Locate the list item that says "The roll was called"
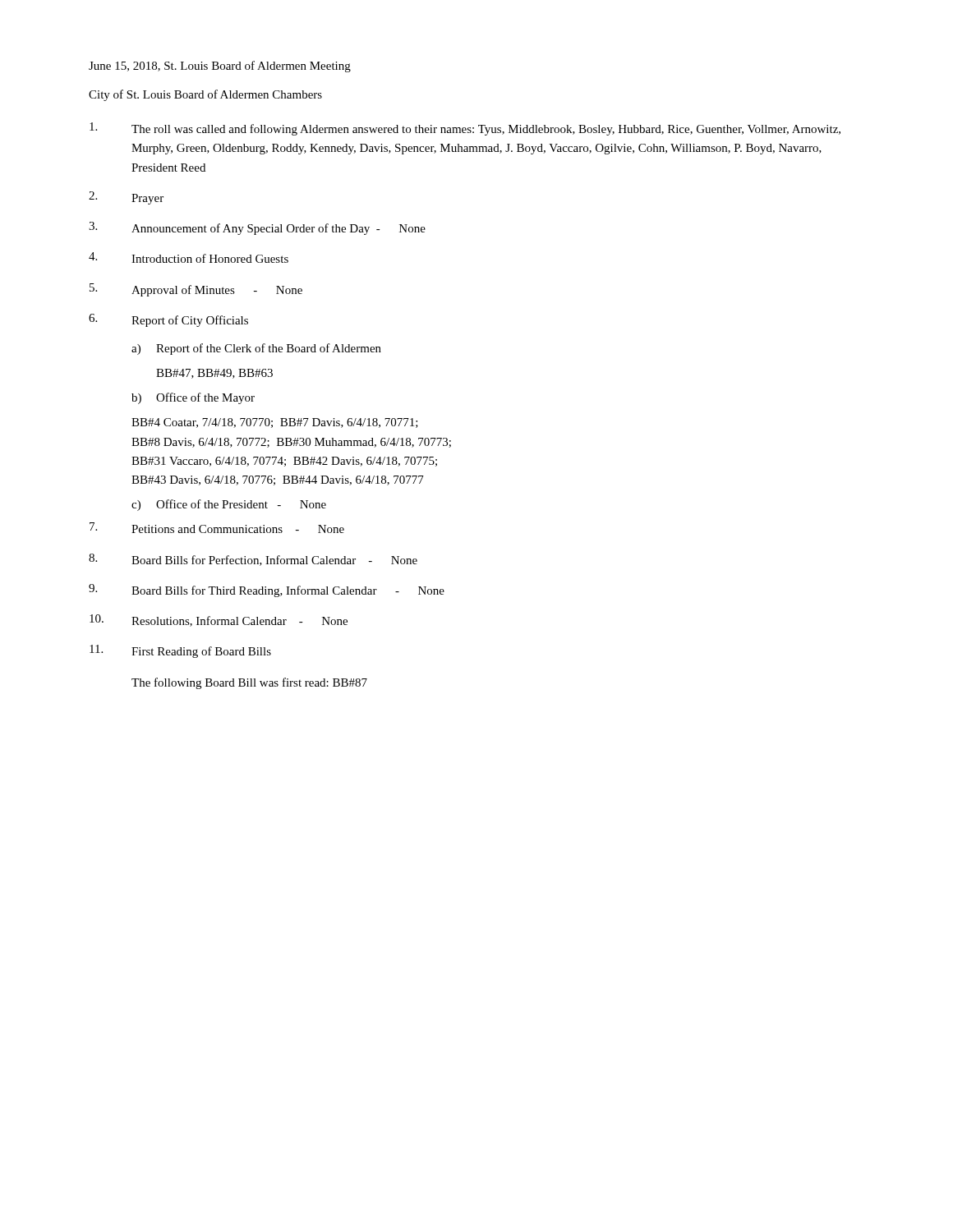 tap(476, 149)
